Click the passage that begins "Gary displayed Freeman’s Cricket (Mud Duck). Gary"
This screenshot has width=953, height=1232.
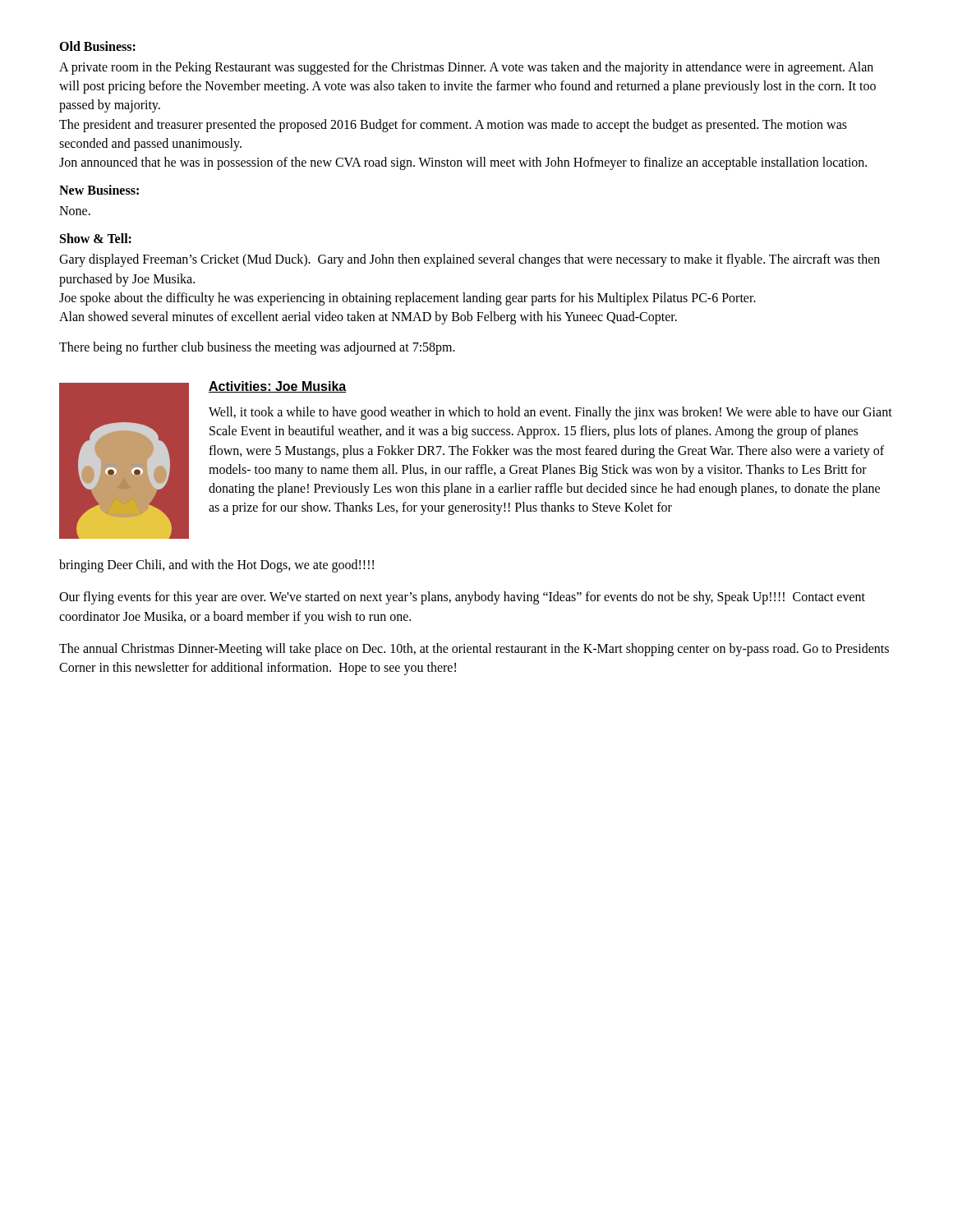[x=470, y=288]
